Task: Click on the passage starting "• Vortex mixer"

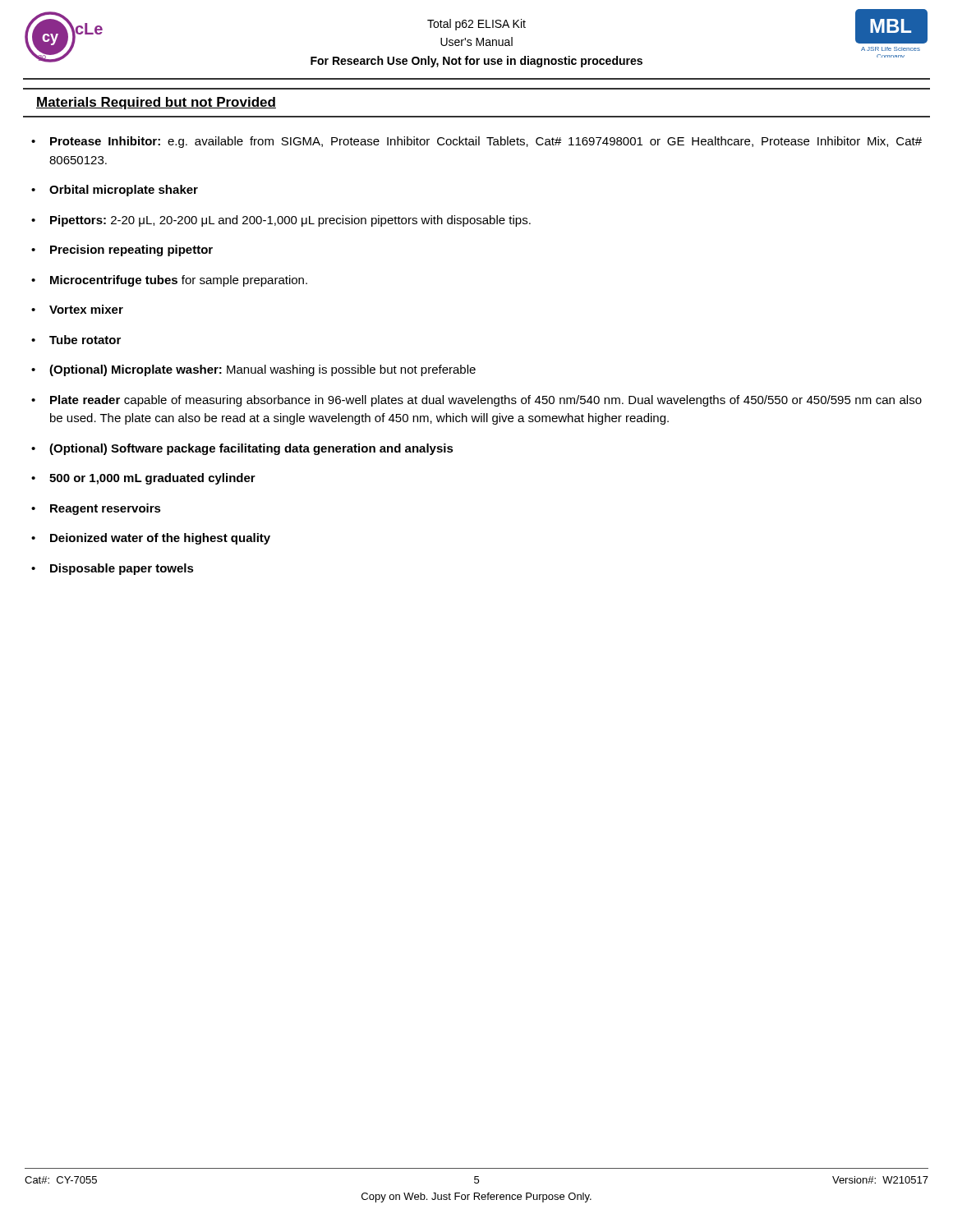Action: click(x=77, y=309)
